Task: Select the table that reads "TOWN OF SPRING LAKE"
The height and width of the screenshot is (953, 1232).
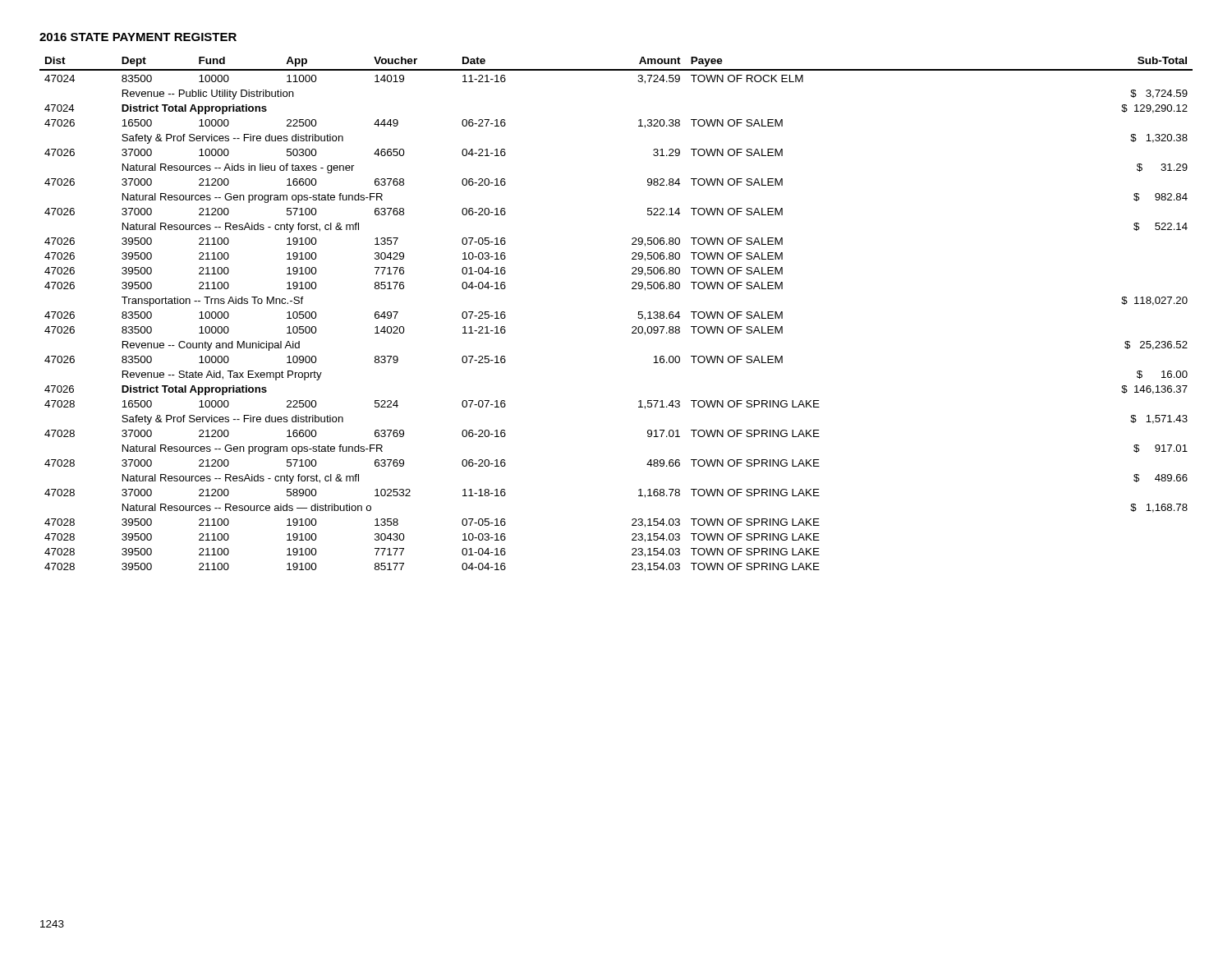Action: pyautogui.click(x=616, y=313)
